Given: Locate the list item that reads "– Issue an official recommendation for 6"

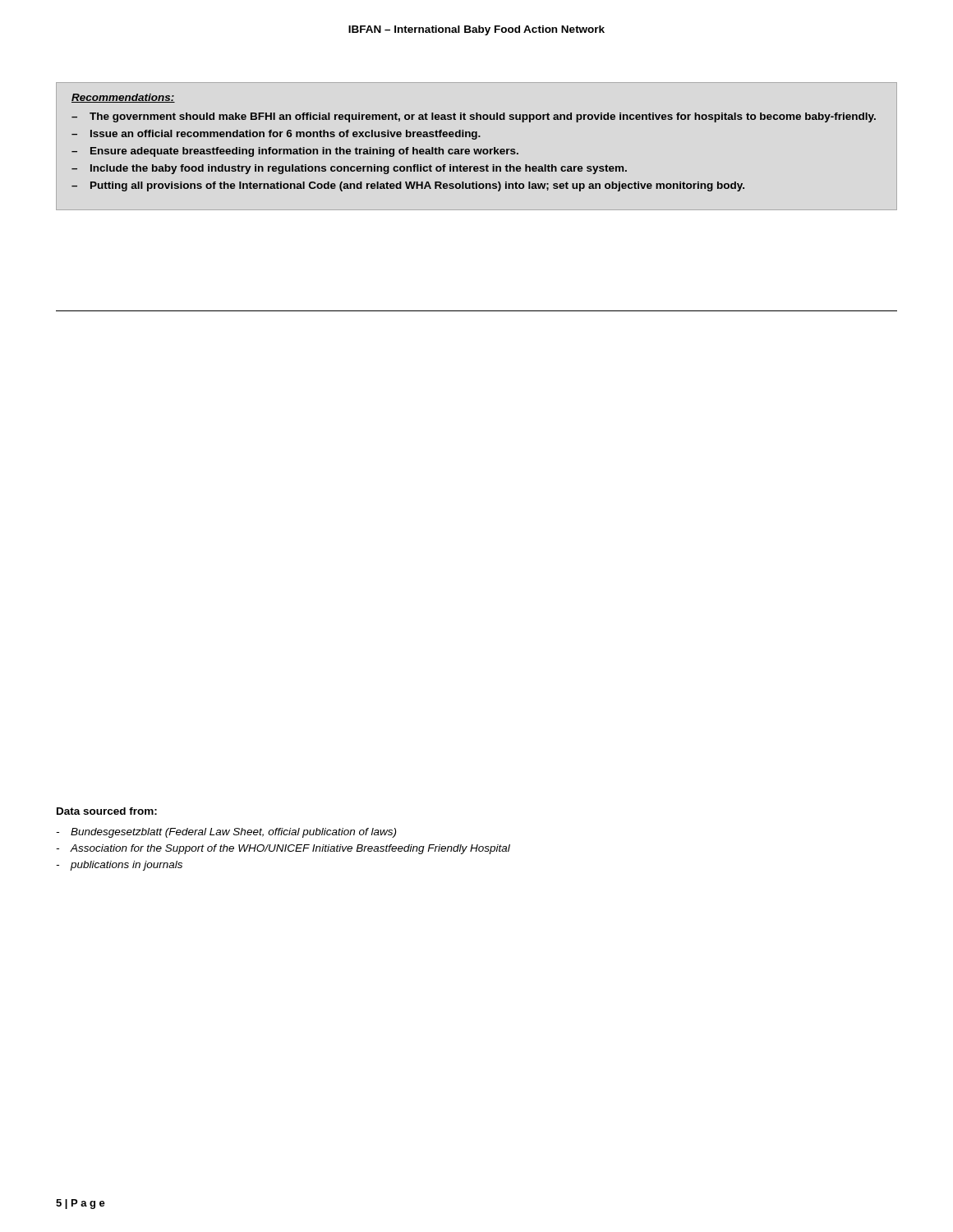Looking at the screenshot, I should point(476,133).
